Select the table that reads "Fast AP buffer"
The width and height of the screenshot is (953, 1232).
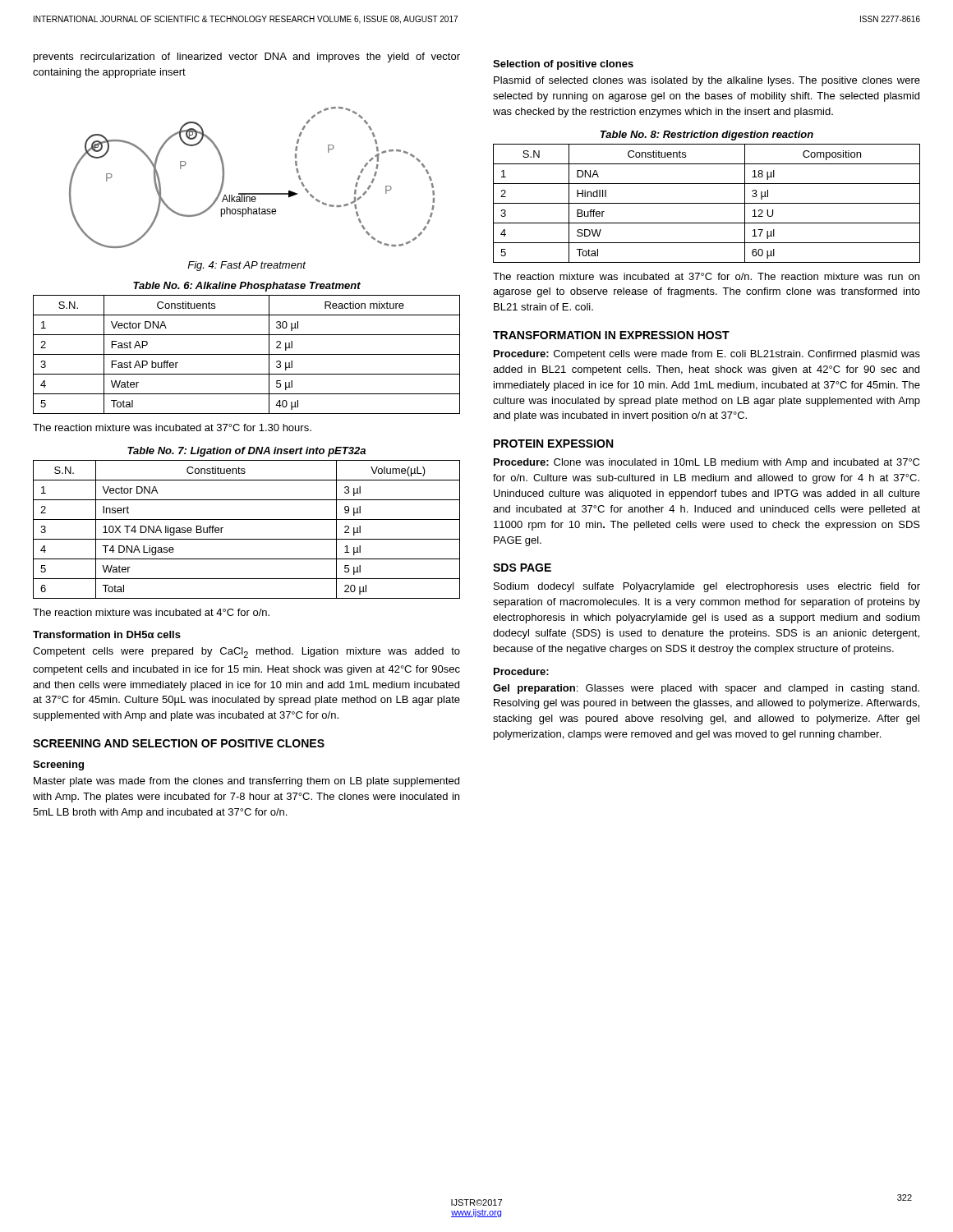[246, 354]
